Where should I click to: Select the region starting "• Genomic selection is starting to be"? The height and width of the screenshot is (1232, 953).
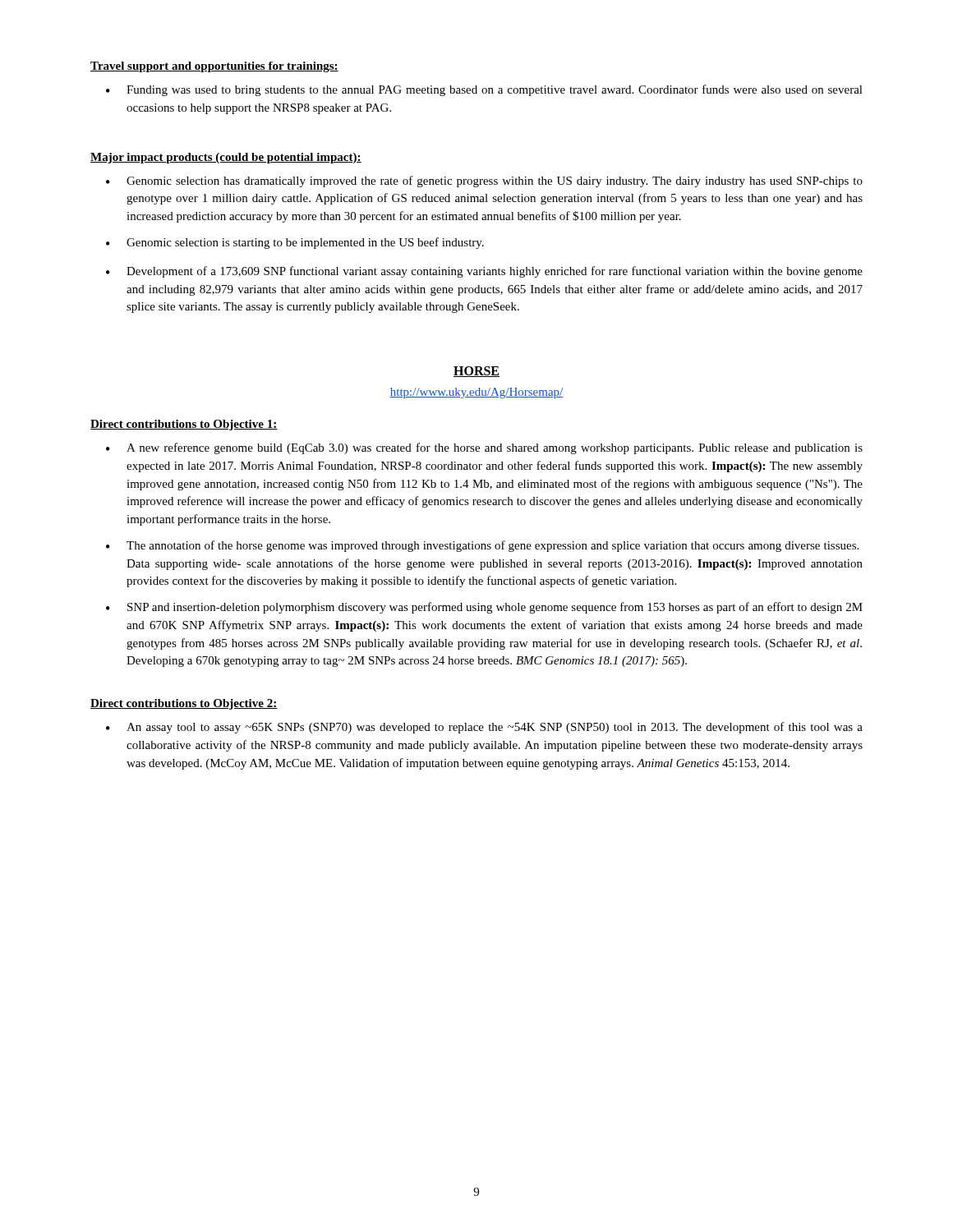[x=484, y=244]
